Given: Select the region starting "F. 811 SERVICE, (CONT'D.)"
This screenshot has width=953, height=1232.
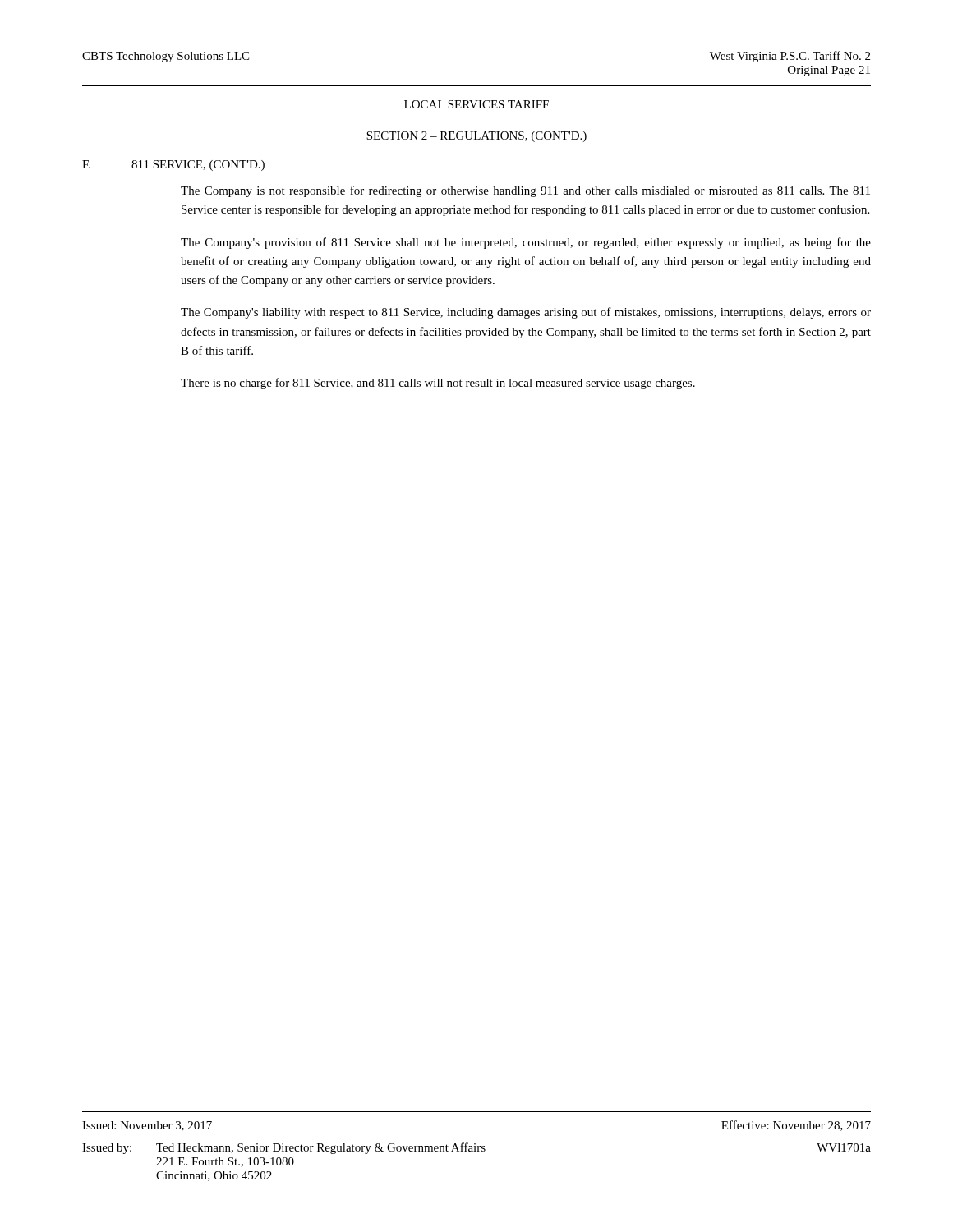Looking at the screenshot, I should coord(174,165).
